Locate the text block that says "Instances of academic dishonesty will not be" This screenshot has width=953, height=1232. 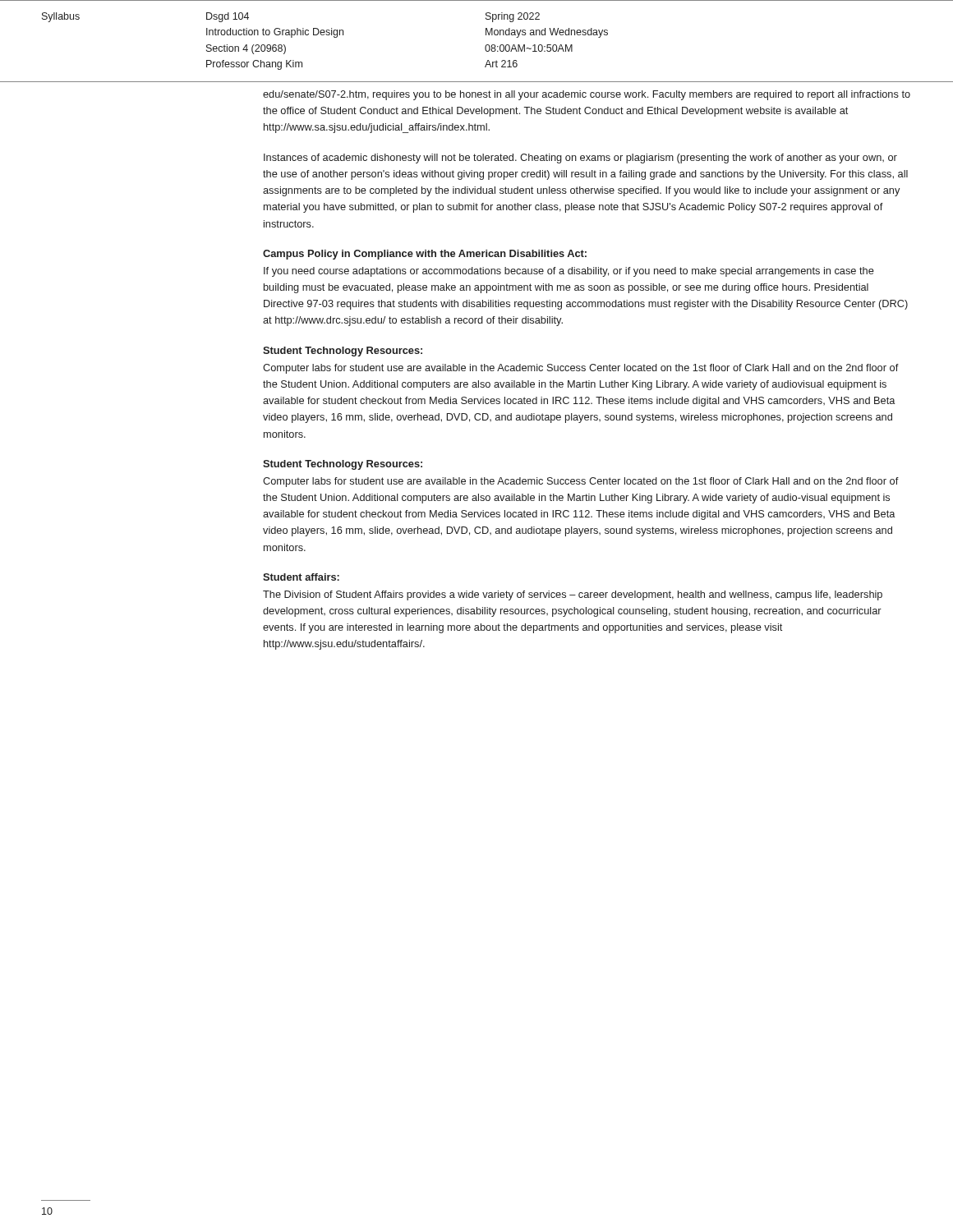(586, 190)
